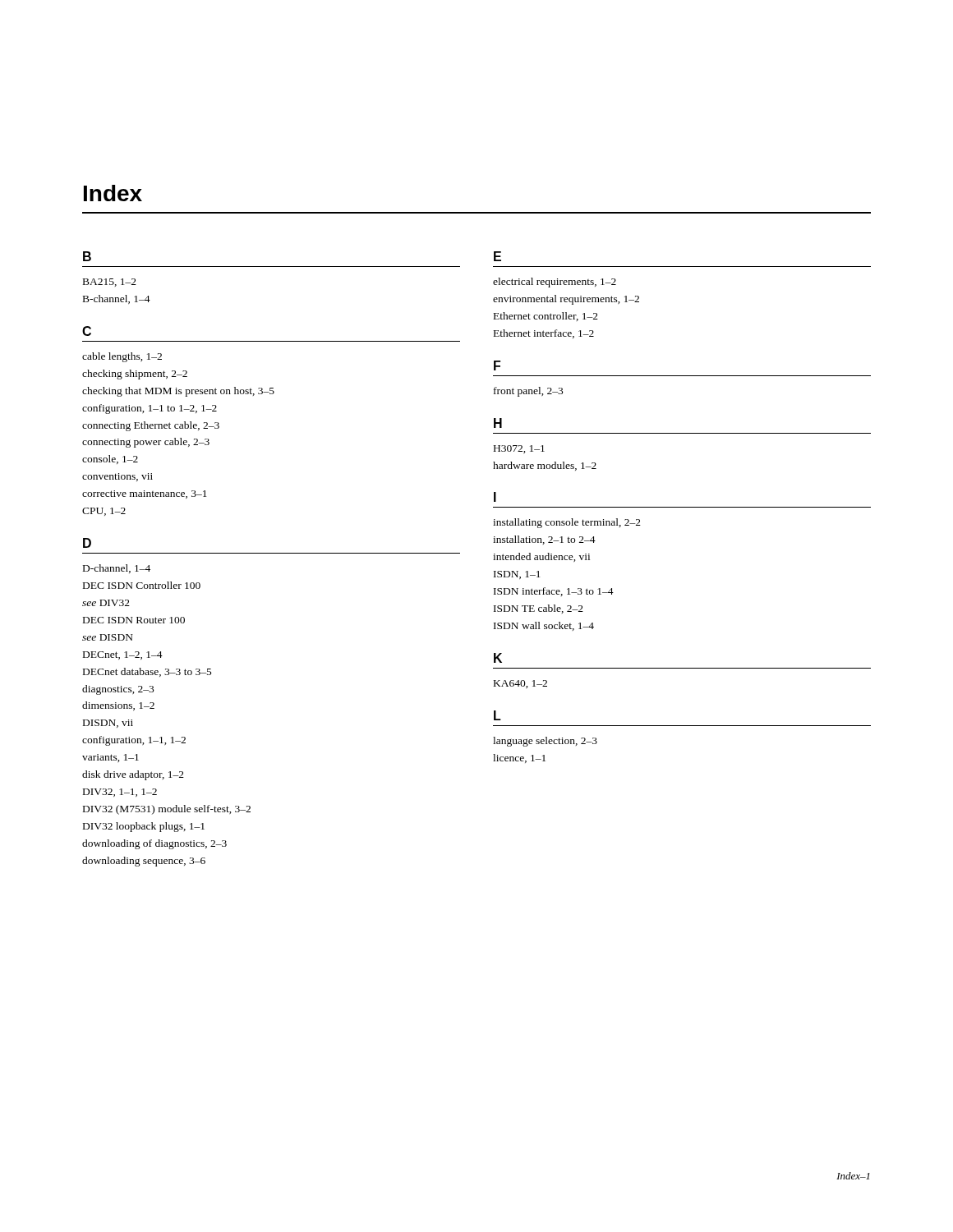Click where it says "hardware modules, 1–2"

coord(545,466)
